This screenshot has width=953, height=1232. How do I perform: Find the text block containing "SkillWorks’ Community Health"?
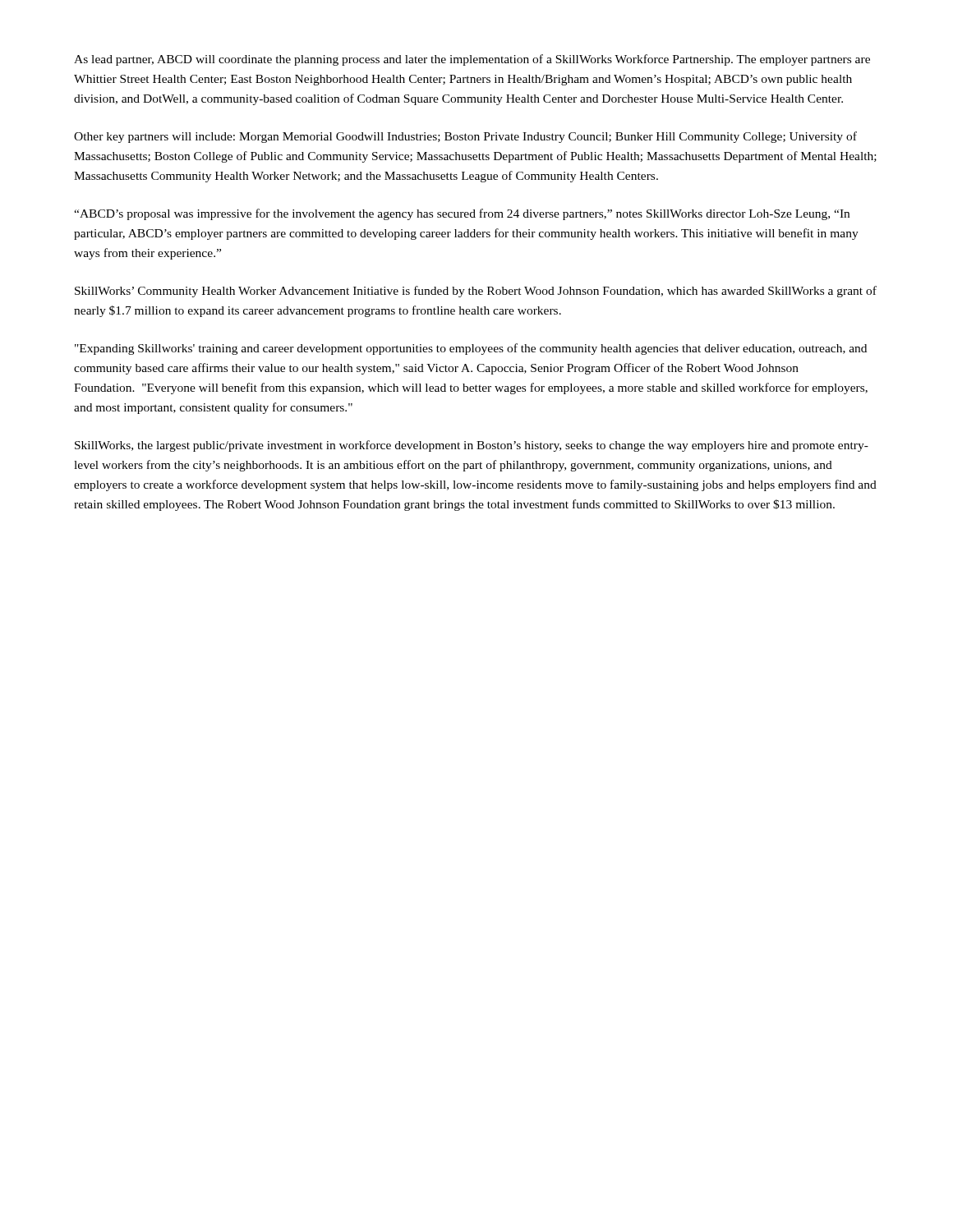coord(475,300)
